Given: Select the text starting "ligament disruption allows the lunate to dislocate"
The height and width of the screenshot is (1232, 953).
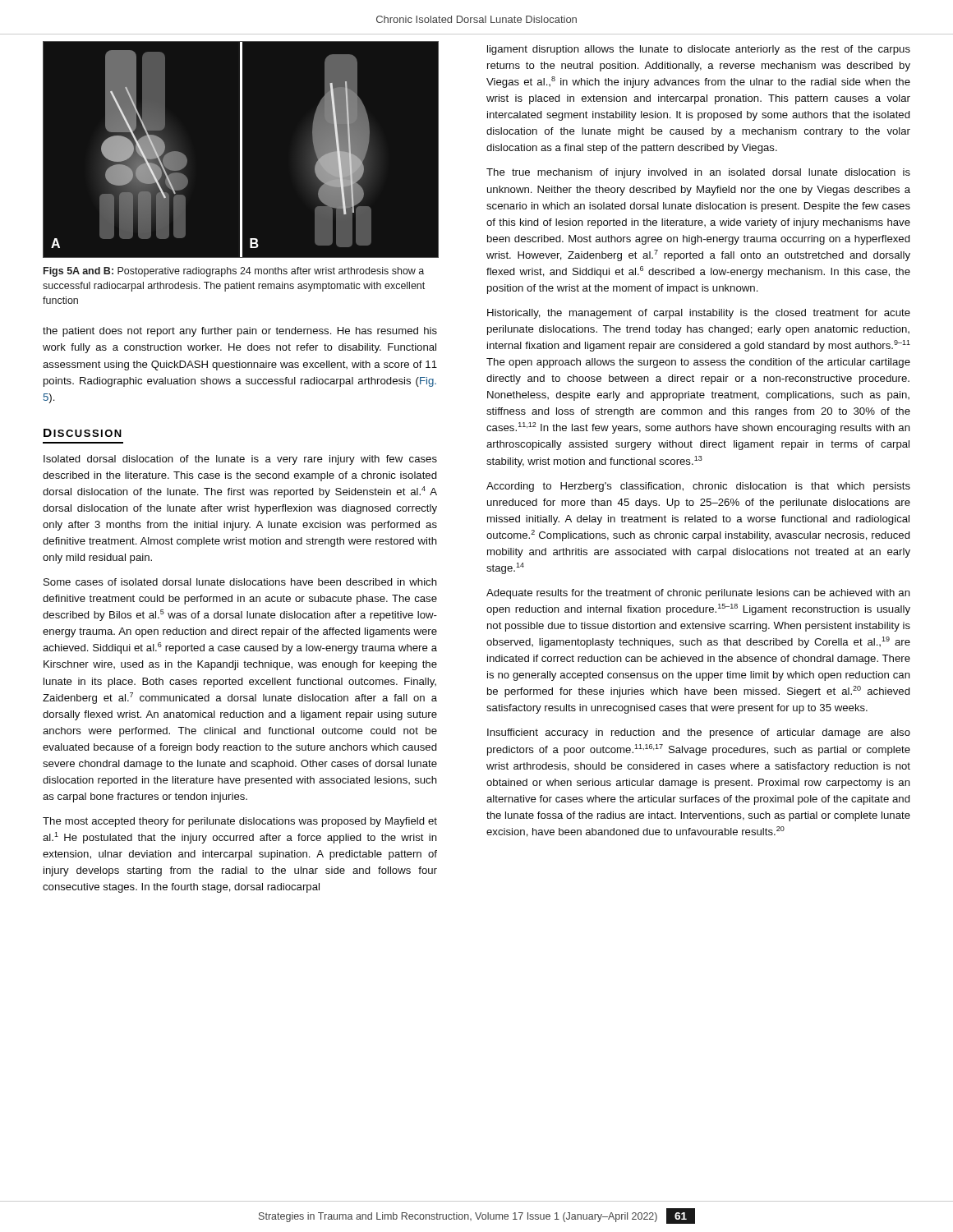Looking at the screenshot, I should click(698, 98).
